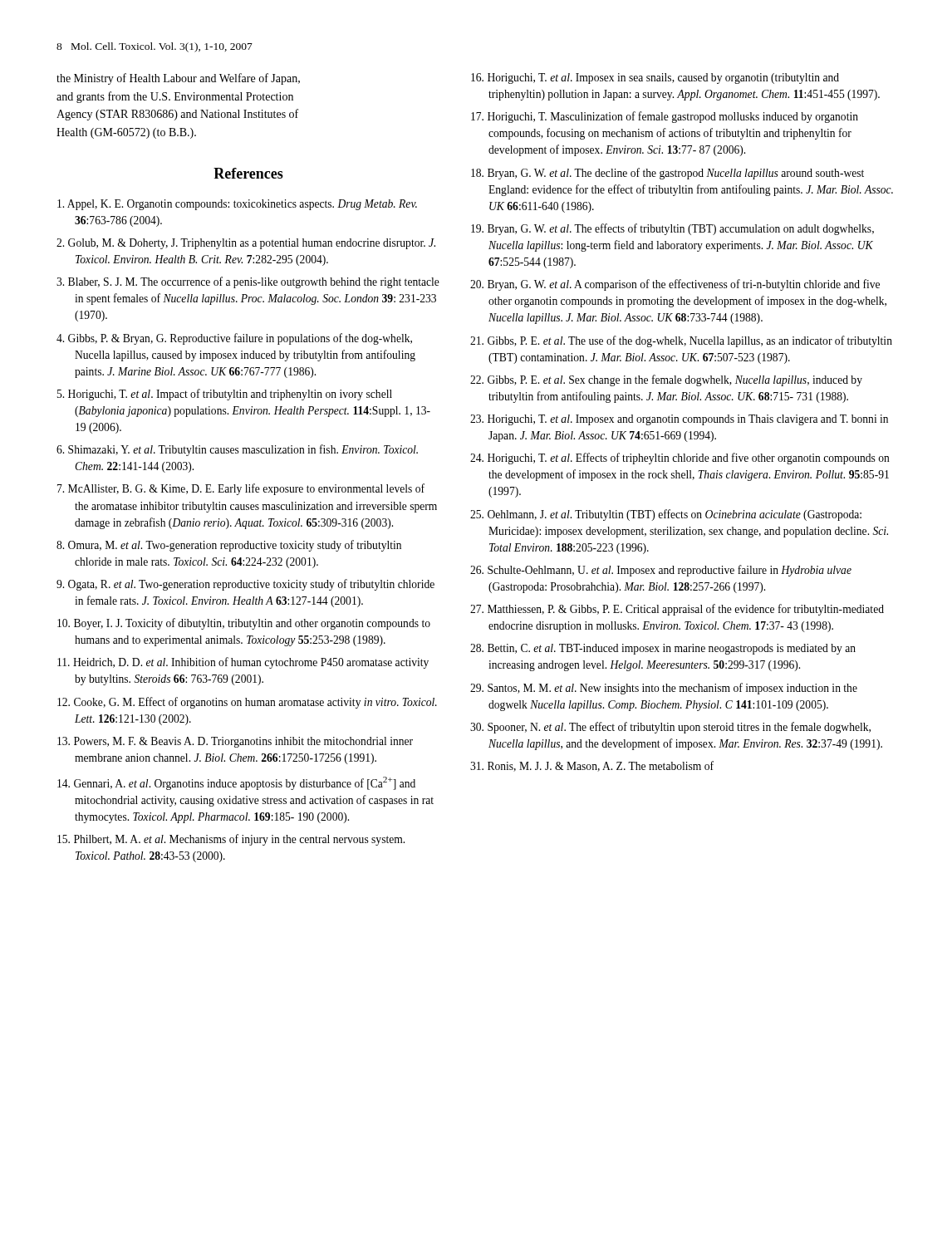Viewport: 952px width, 1246px height.
Task: Locate the block of text that opens with "26. Schulte-Oehlmann, U. et al."
Action: pyautogui.click(x=661, y=579)
